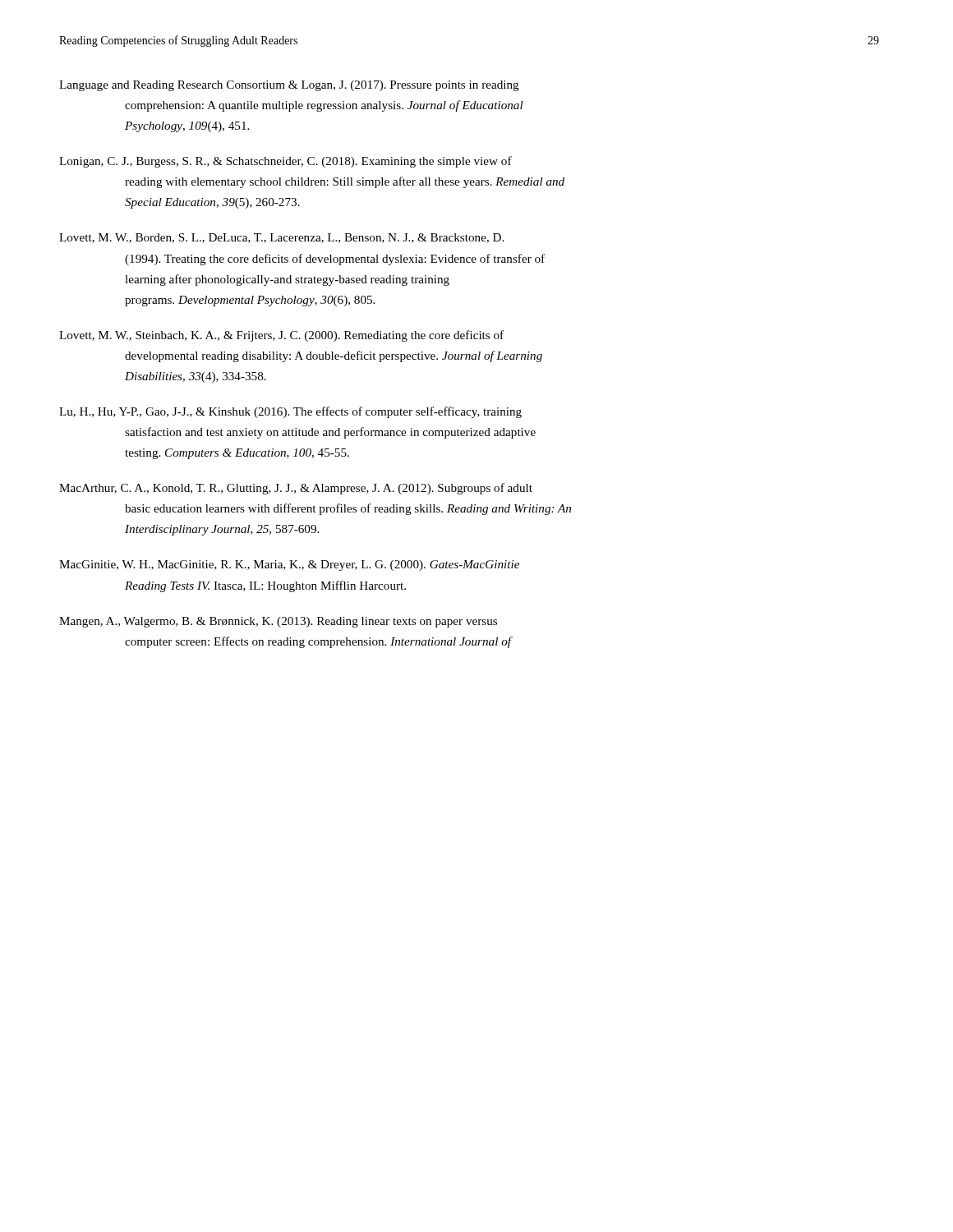This screenshot has height=1232, width=953.
Task: Point to the block beginning "Lonigan, C. J., Burgess, S. R.,"
Action: click(x=469, y=181)
